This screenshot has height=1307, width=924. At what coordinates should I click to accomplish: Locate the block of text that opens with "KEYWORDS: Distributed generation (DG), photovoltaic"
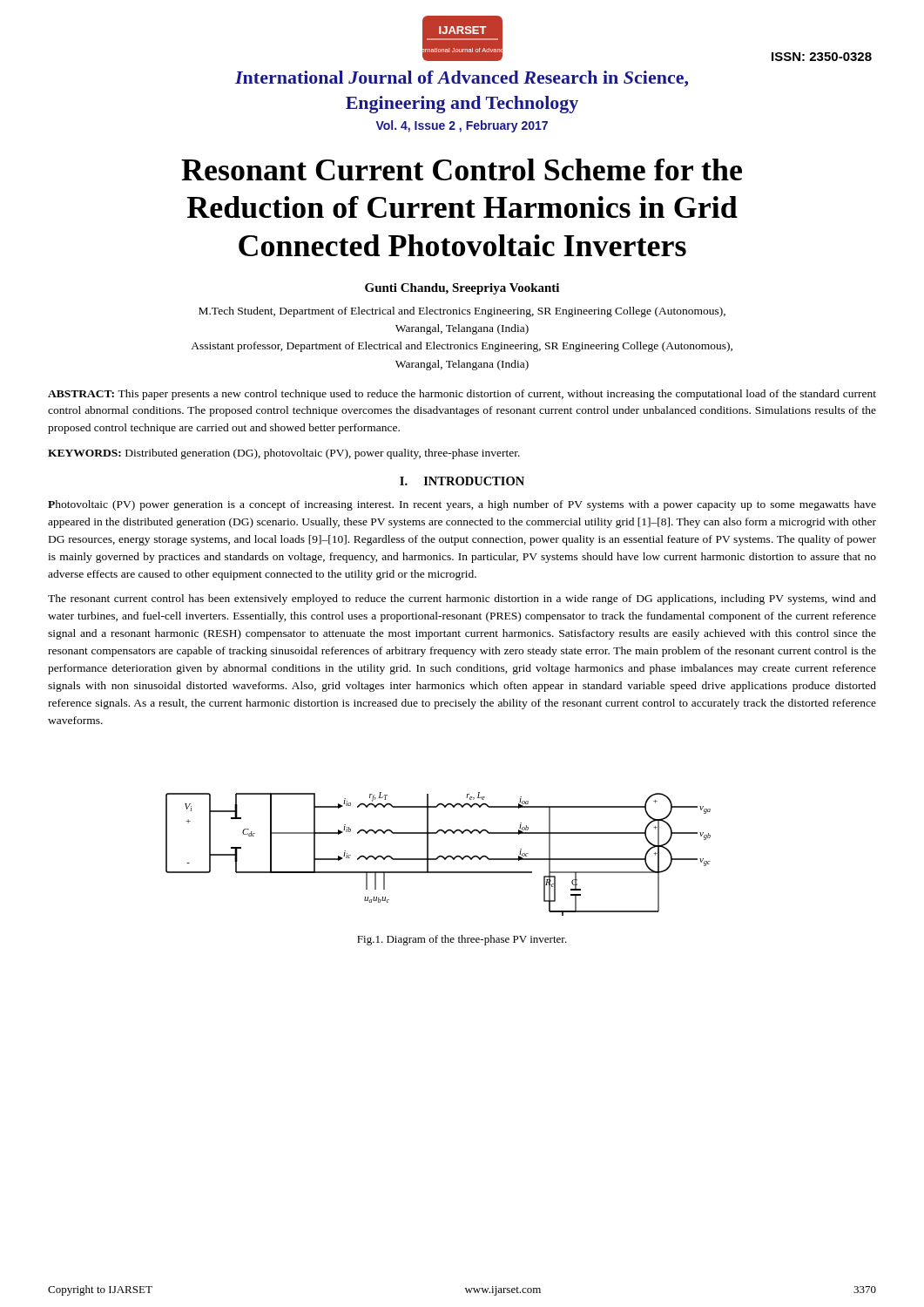click(284, 453)
